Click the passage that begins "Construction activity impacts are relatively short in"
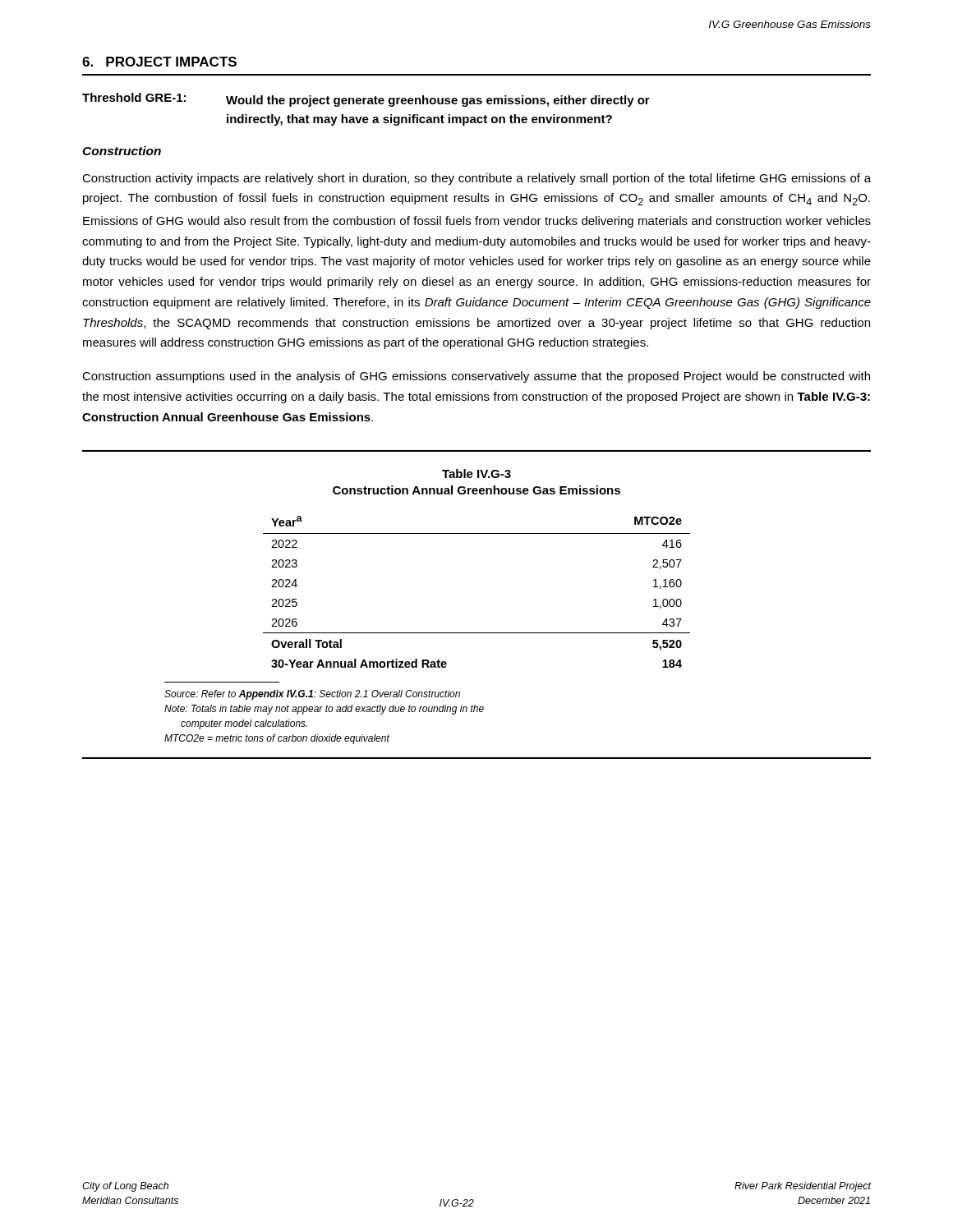Screen dimensions: 1232x953 tap(476, 260)
